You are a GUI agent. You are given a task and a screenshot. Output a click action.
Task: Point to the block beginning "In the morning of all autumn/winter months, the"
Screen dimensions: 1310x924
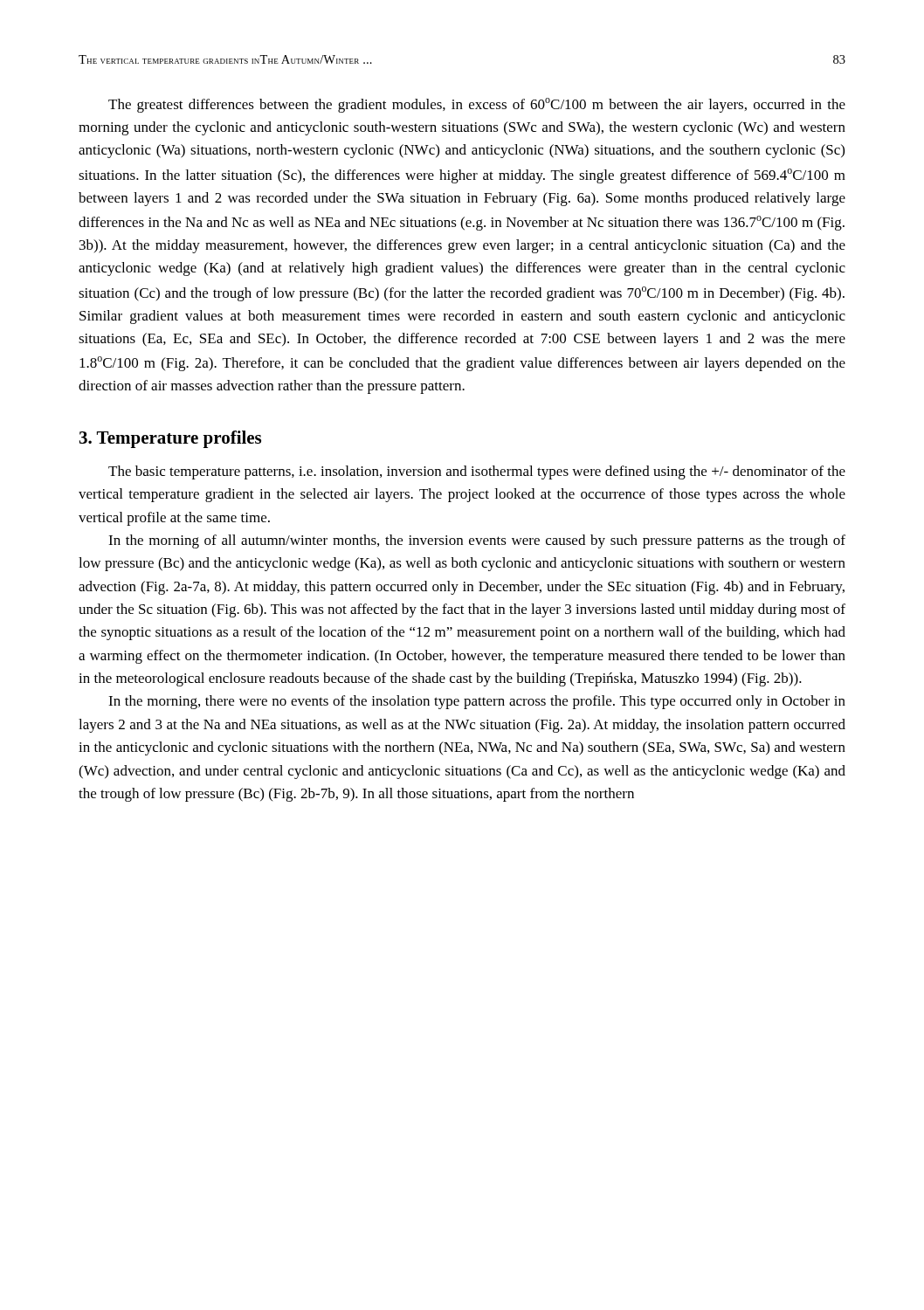(x=462, y=609)
